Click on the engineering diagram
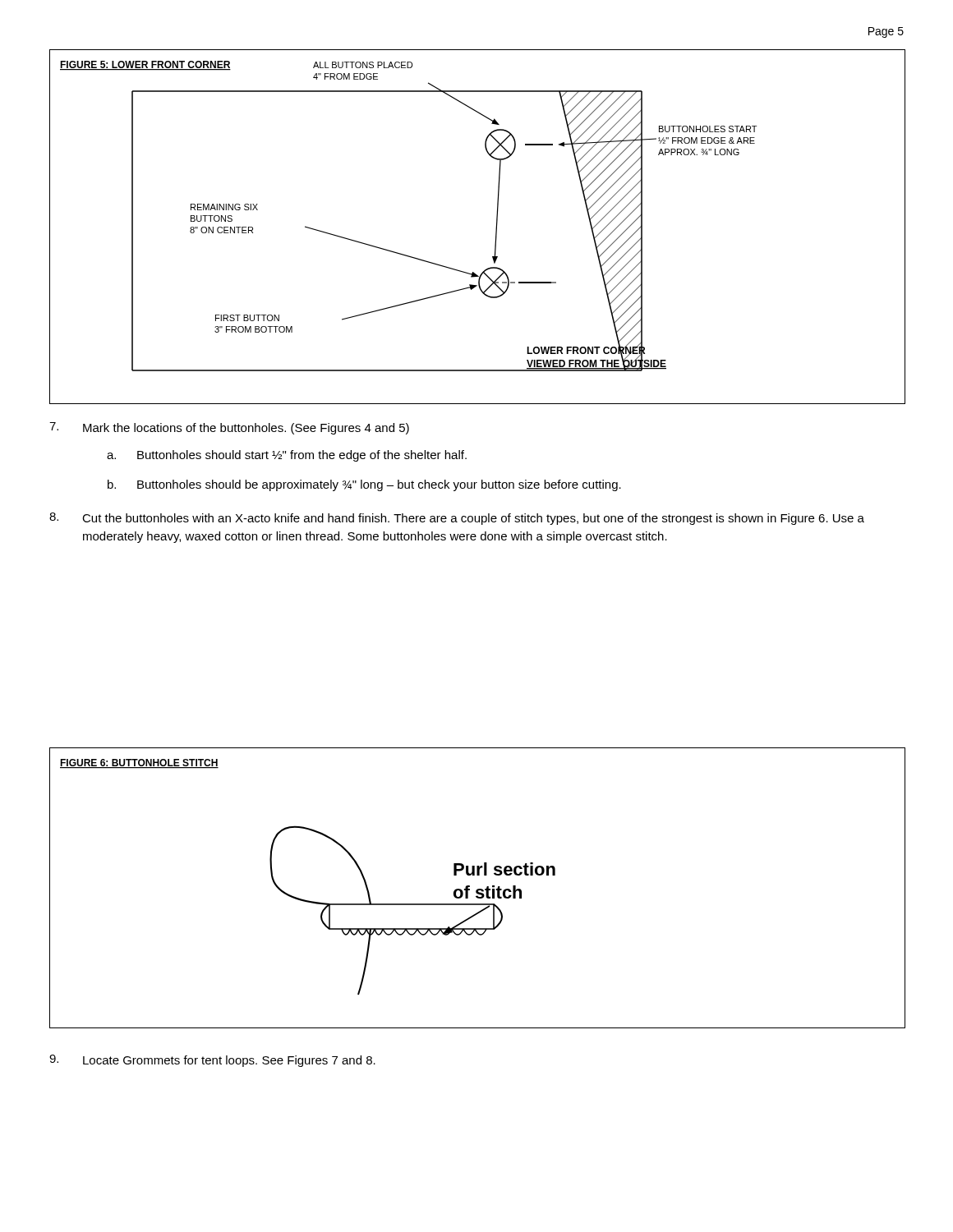Image resolution: width=953 pixels, height=1232 pixels. click(x=477, y=227)
